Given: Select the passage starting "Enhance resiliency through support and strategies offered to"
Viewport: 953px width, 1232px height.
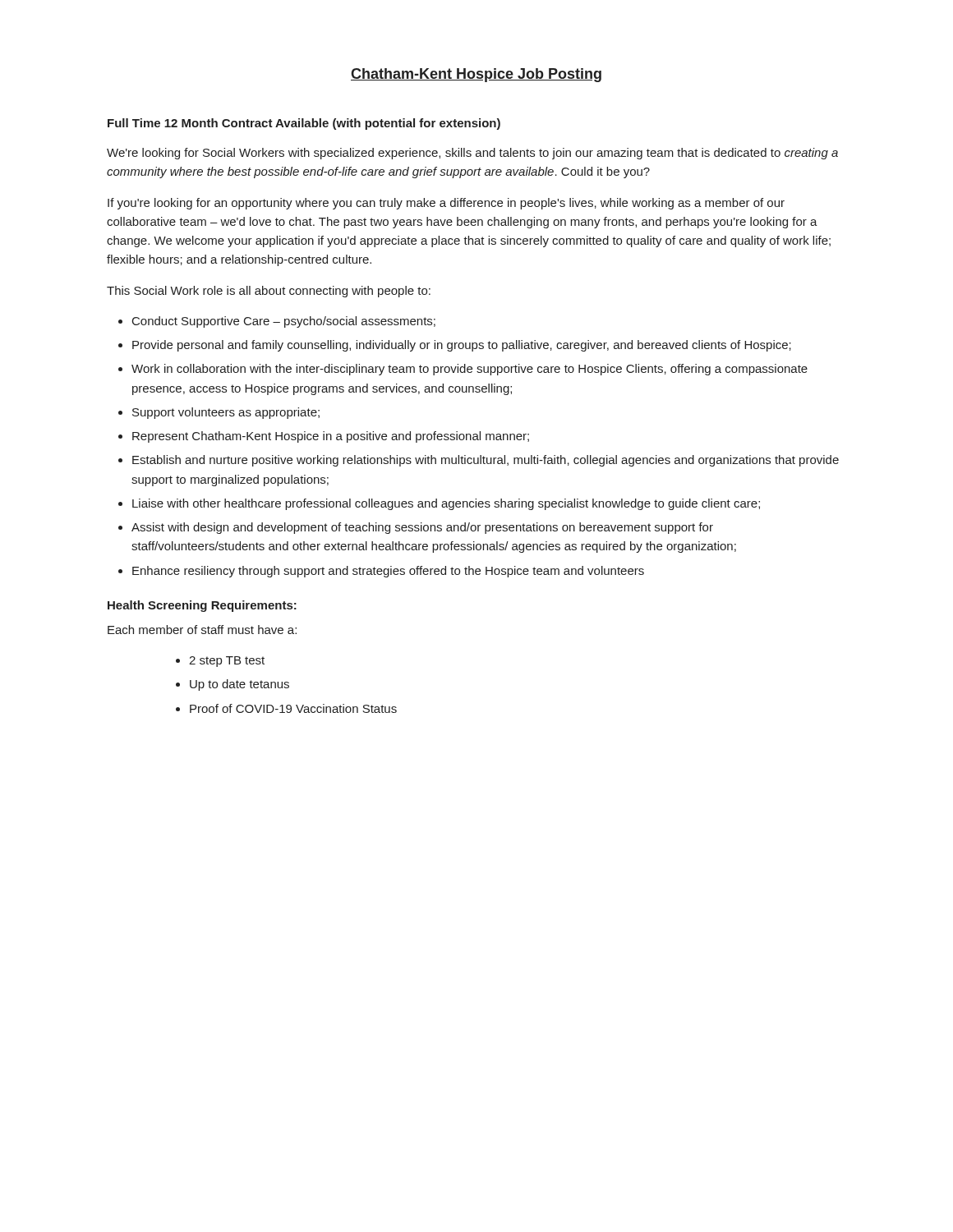Looking at the screenshot, I should click(388, 570).
